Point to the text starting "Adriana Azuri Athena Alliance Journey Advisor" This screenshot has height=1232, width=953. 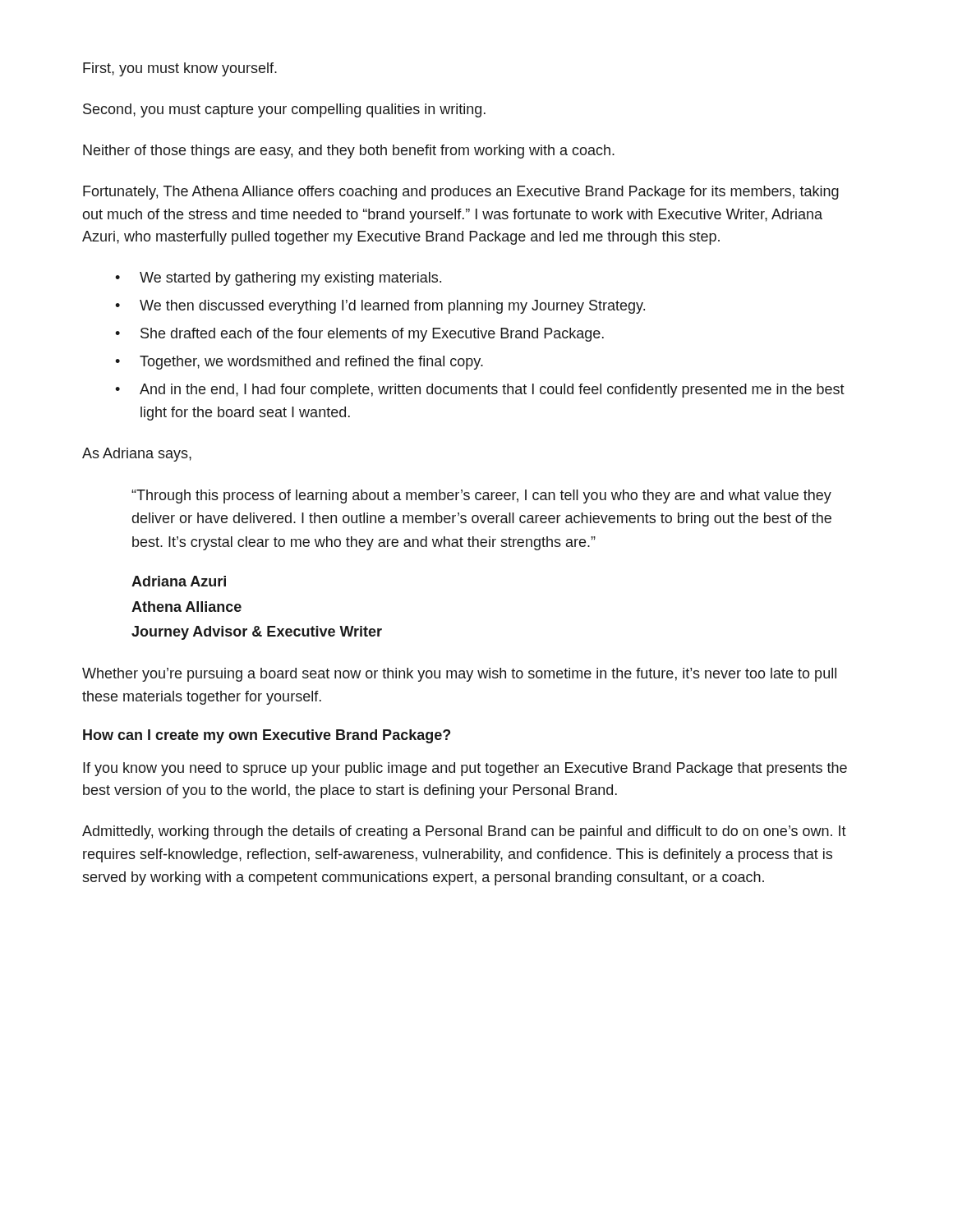pos(179,581)
